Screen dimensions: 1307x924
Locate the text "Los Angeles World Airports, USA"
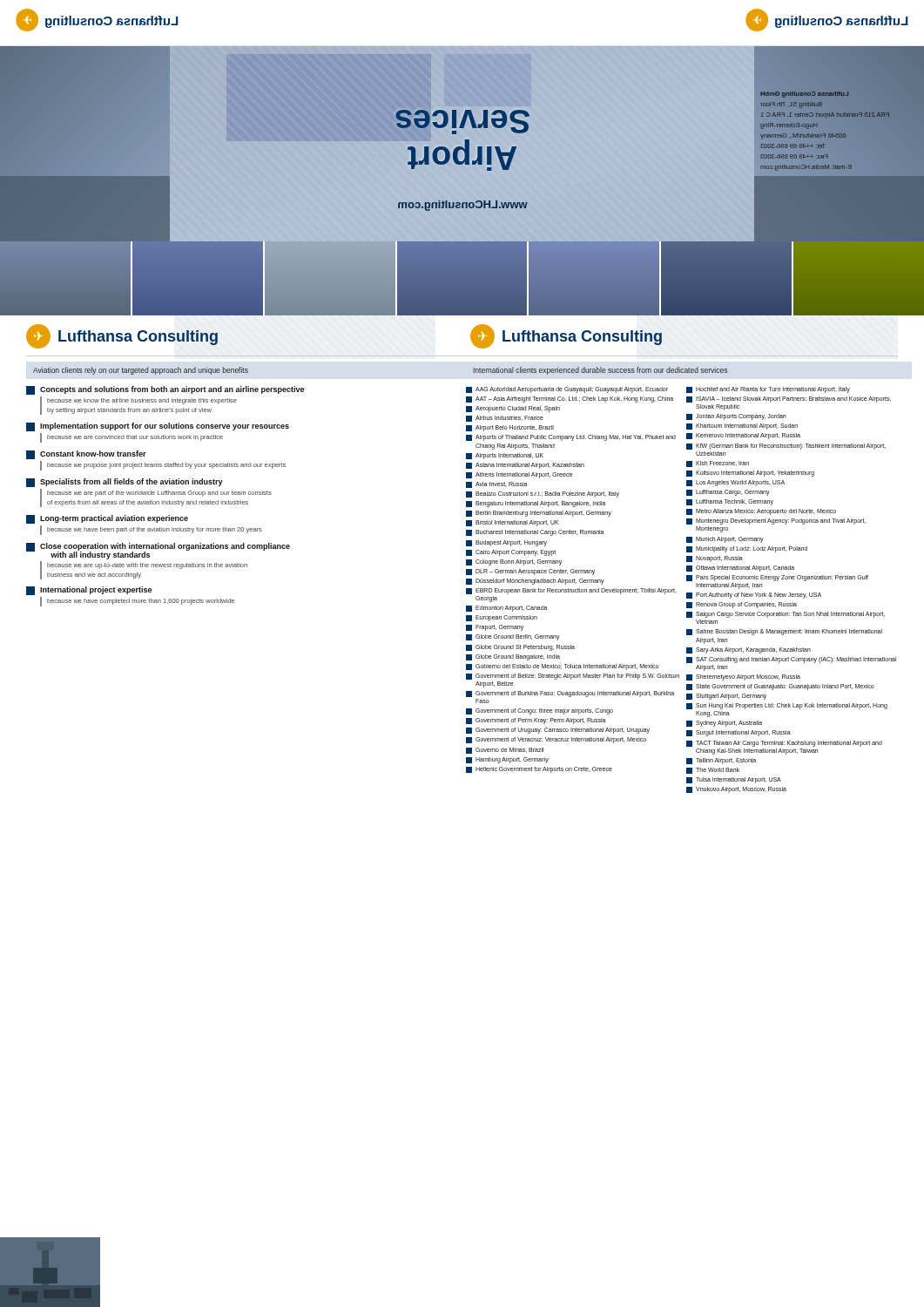coord(736,482)
